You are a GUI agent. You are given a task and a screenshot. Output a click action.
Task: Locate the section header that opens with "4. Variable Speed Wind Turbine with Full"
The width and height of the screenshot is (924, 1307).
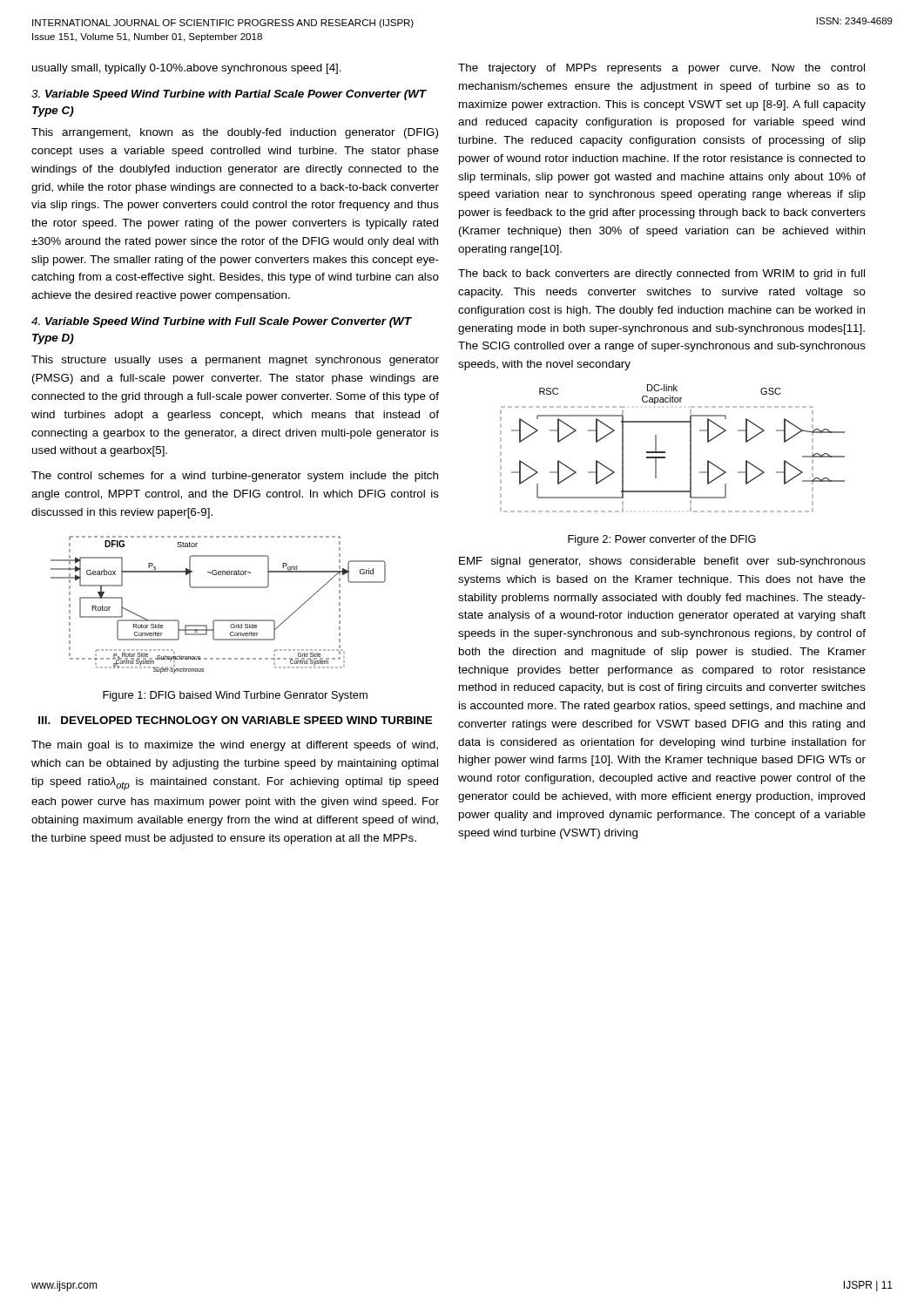(221, 329)
